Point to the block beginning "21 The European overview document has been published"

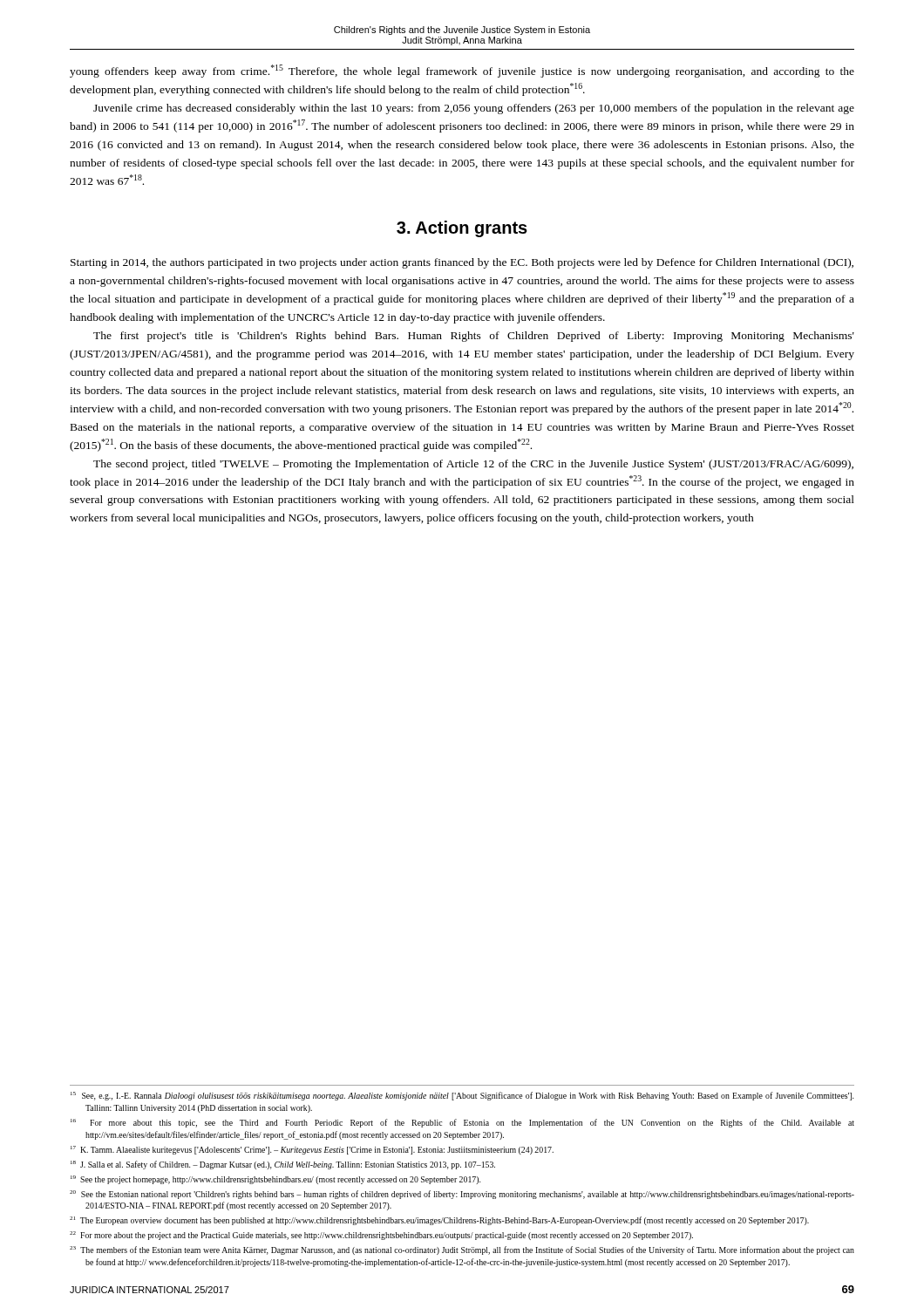click(x=439, y=1220)
